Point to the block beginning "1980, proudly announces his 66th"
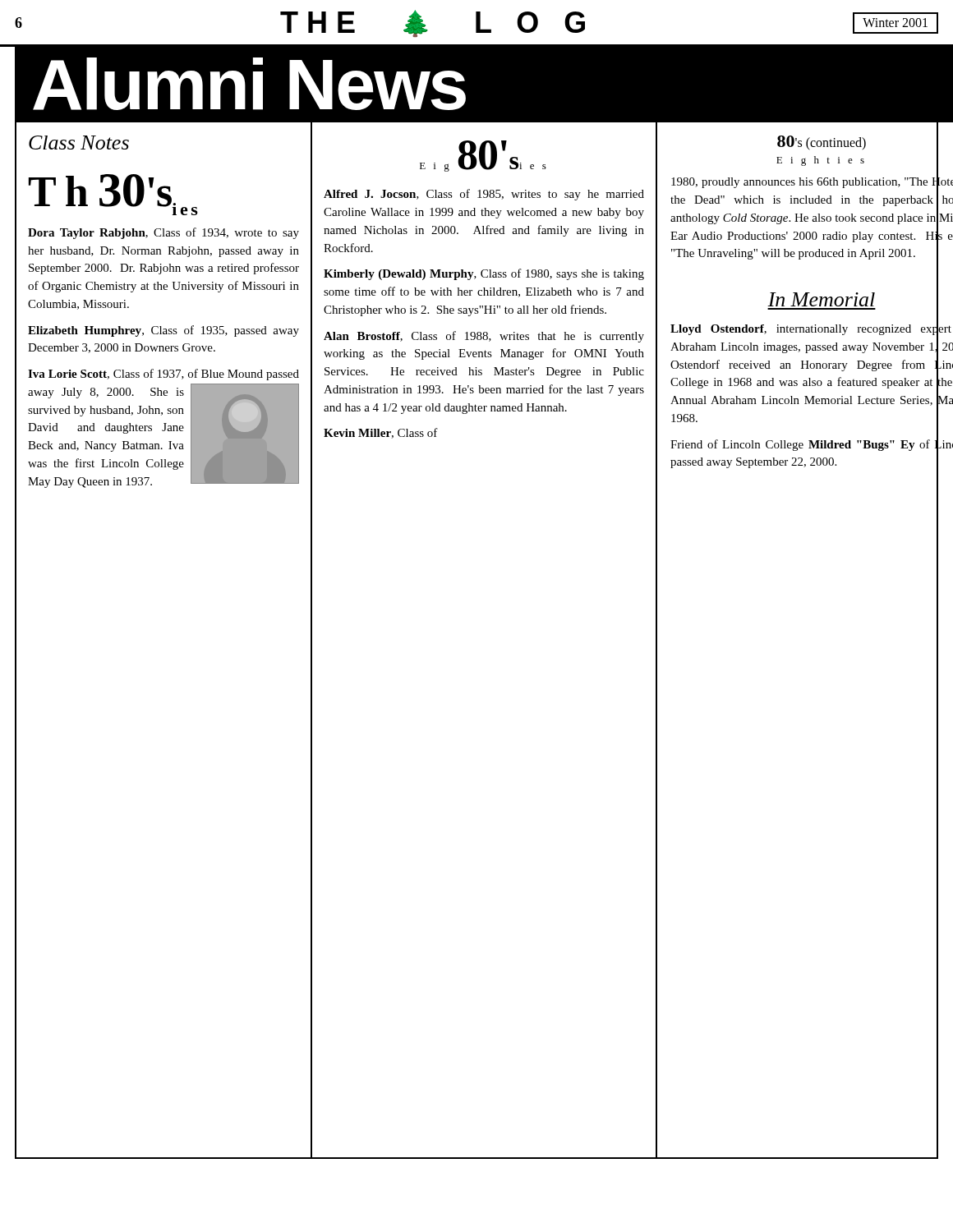Image resolution: width=953 pixels, height=1232 pixels. (812, 218)
